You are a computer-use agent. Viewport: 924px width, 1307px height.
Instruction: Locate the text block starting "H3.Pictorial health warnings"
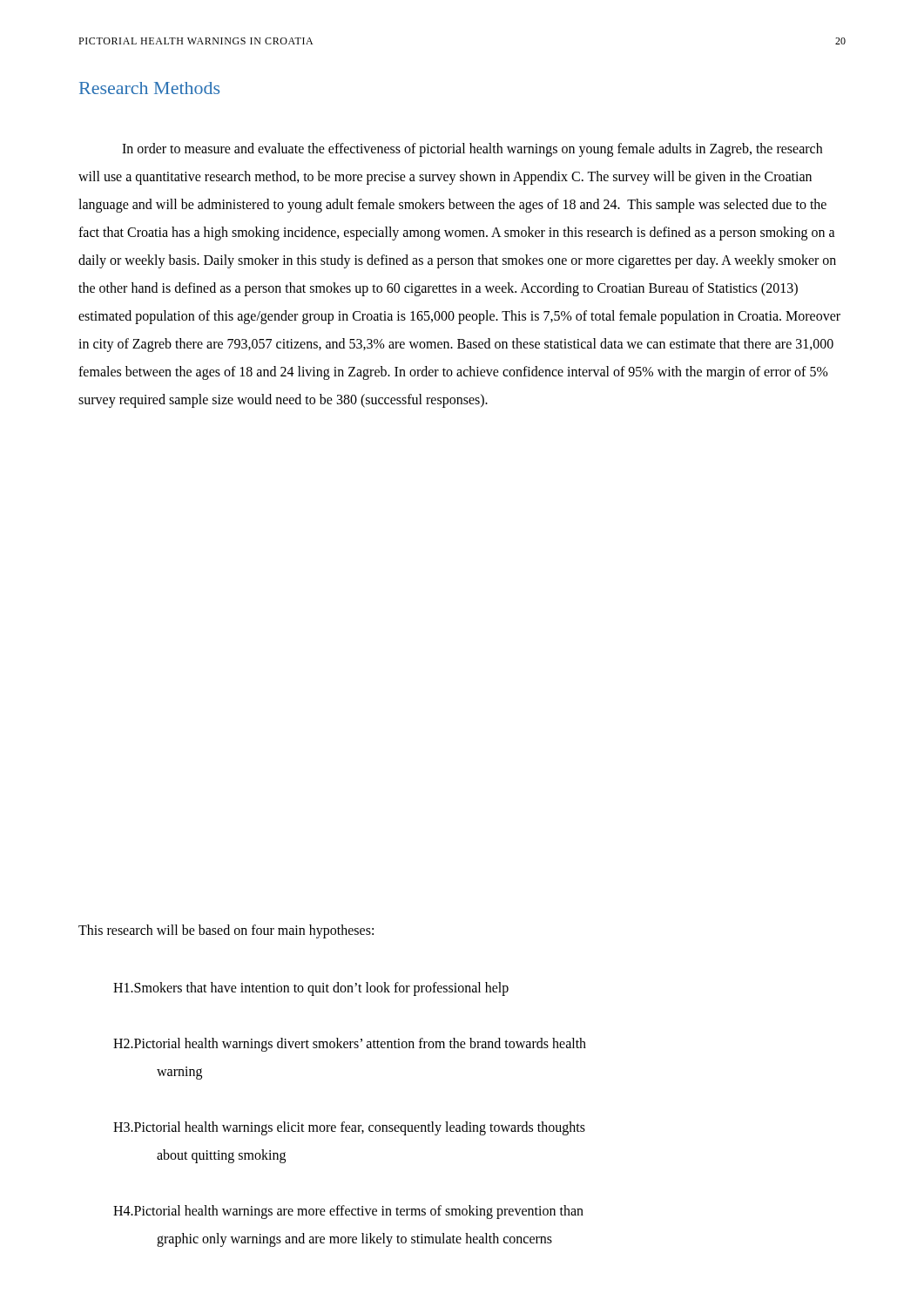click(462, 1141)
